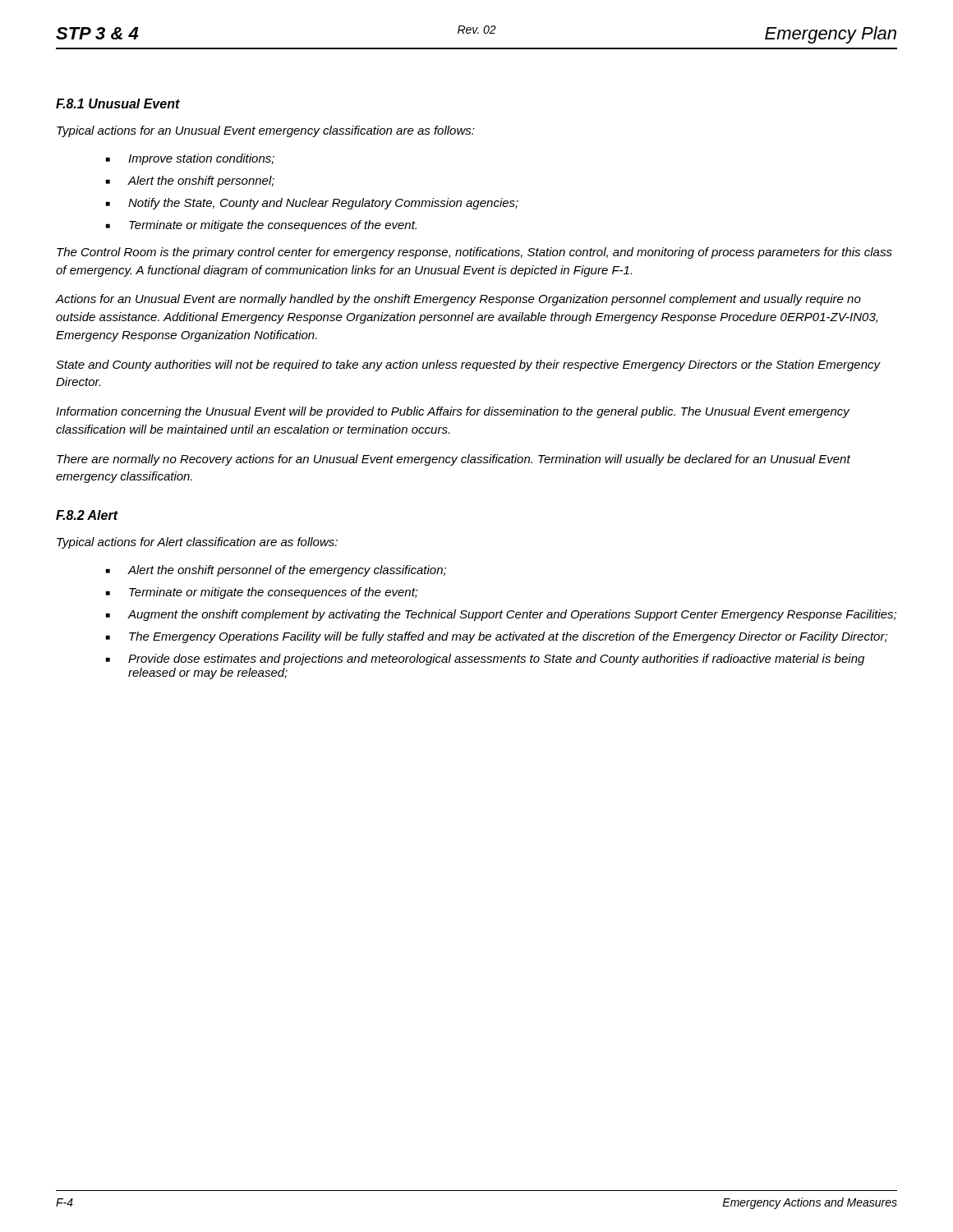The height and width of the screenshot is (1232, 953).
Task: Click on the text block that says "There are normally no Recovery actions for an"
Action: click(453, 467)
